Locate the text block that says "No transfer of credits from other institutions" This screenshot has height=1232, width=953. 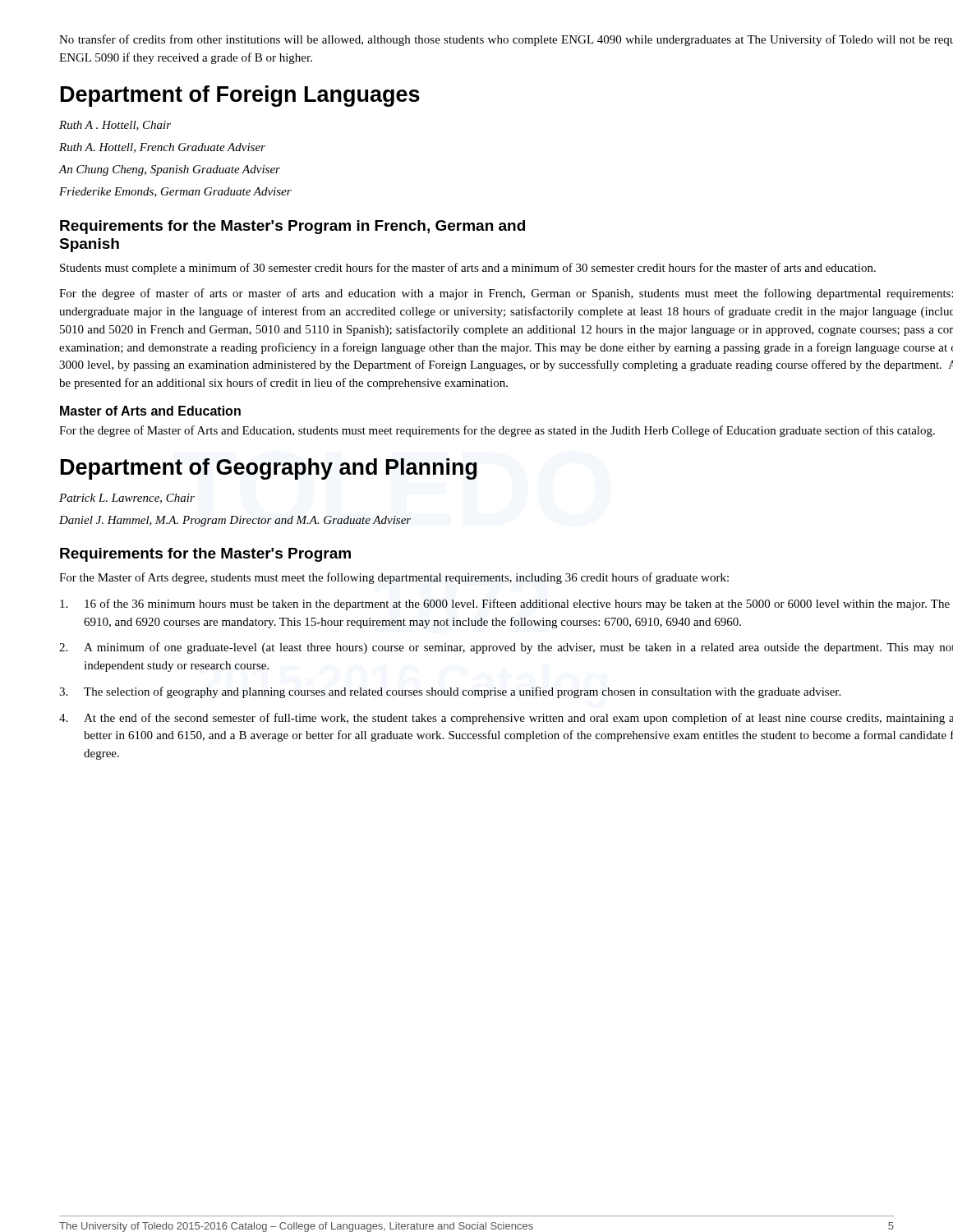pyautogui.click(x=506, y=49)
